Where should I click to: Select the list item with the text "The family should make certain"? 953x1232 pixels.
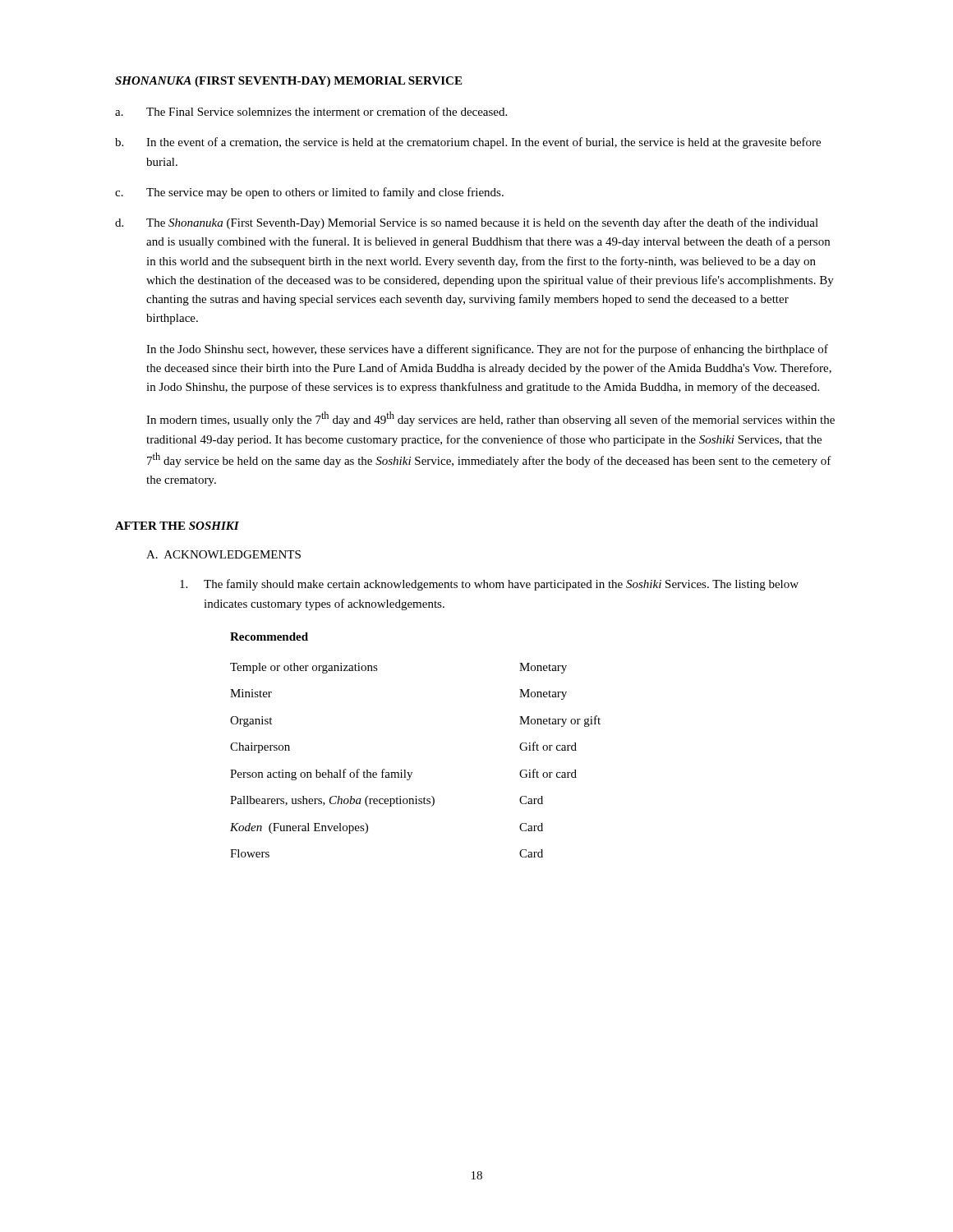tap(509, 594)
